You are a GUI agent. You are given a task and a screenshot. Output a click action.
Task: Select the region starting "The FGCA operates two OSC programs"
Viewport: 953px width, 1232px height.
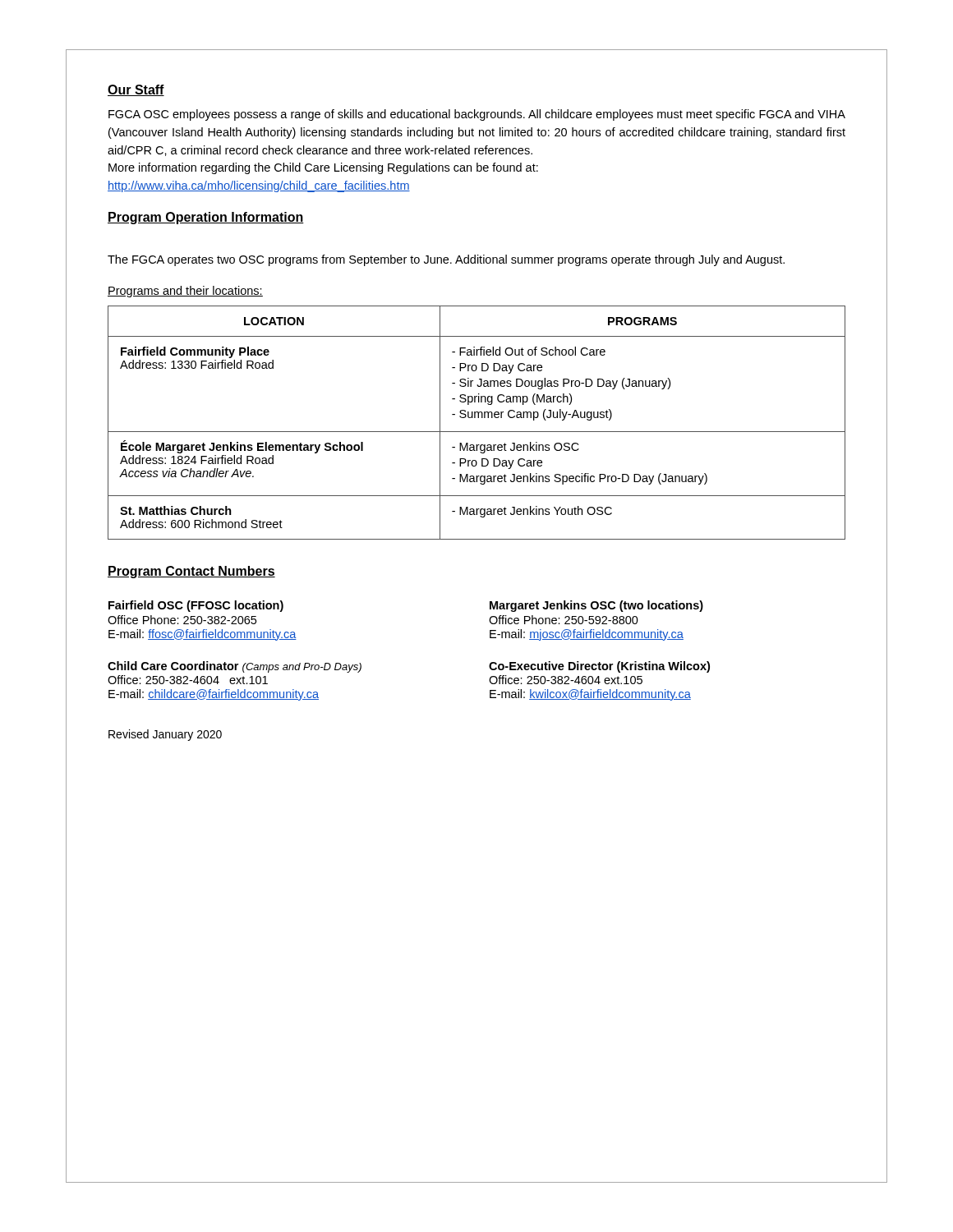(x=447, y=259)
